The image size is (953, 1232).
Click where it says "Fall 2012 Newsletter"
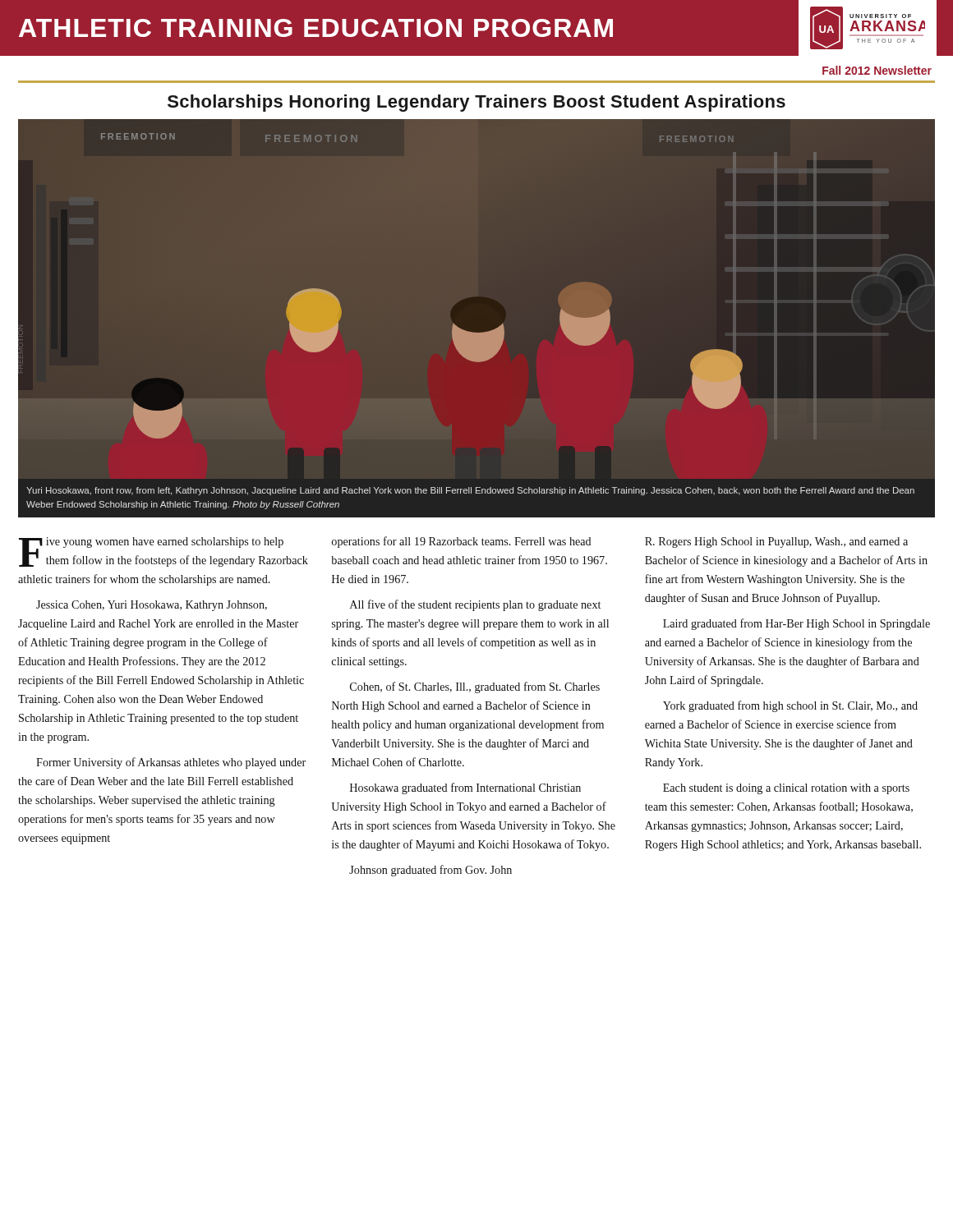coord(877,71)
